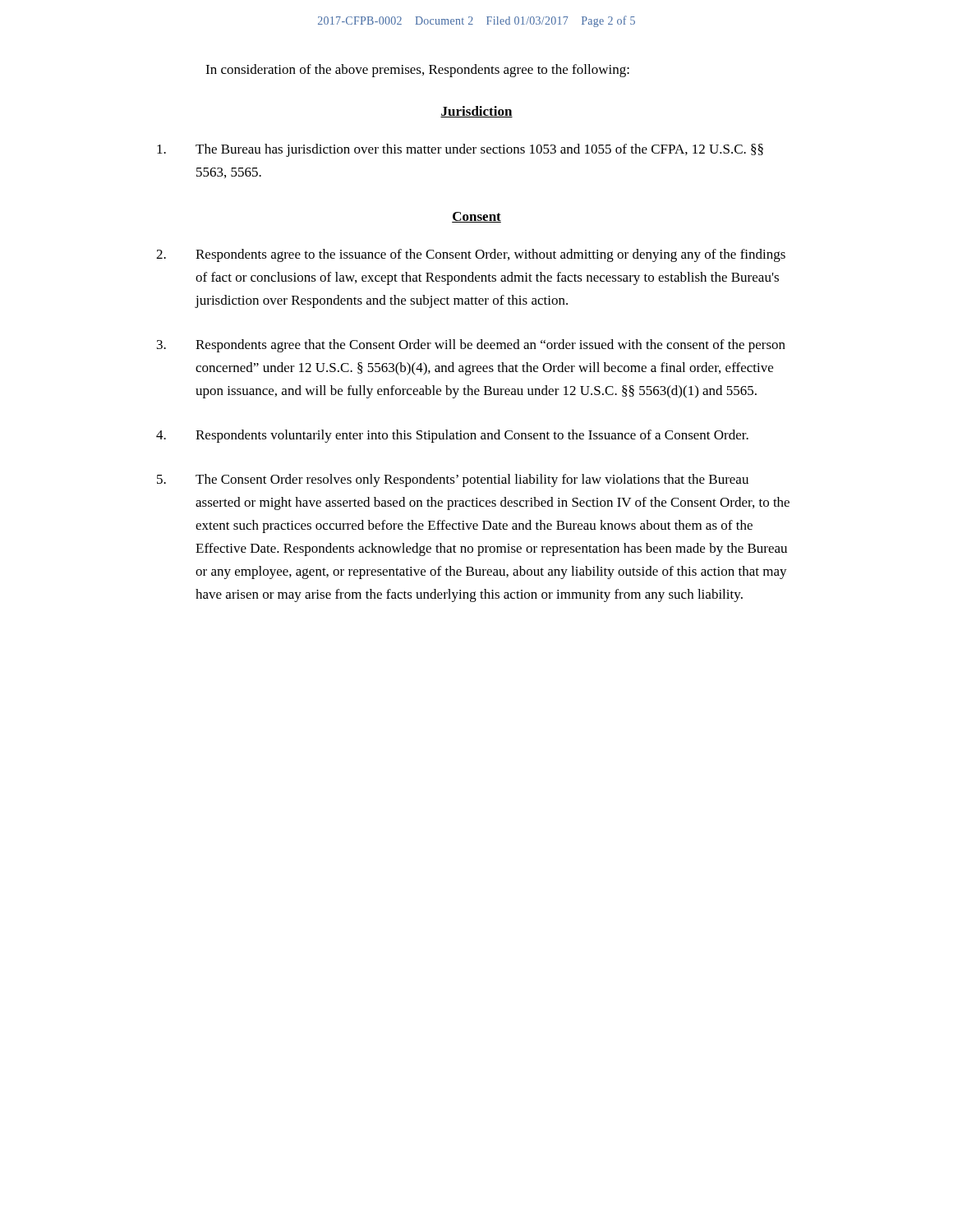Locate the block of text that opens with "In consideration of the above premises, Respondents agree"
The image size is (953, 1232).
click(418, 69)
